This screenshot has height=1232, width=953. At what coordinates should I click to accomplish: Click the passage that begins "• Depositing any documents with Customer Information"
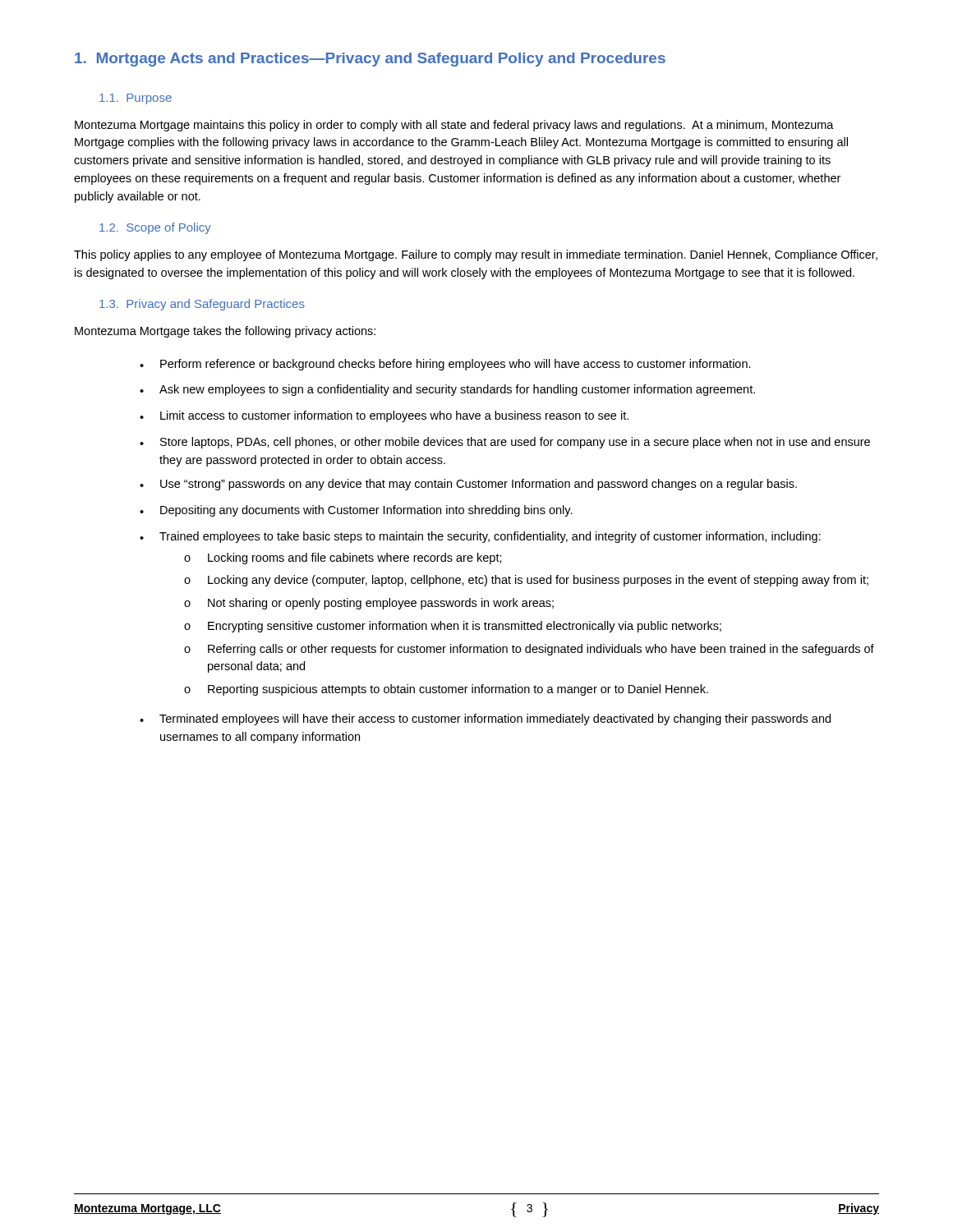(x=509, y=512)
